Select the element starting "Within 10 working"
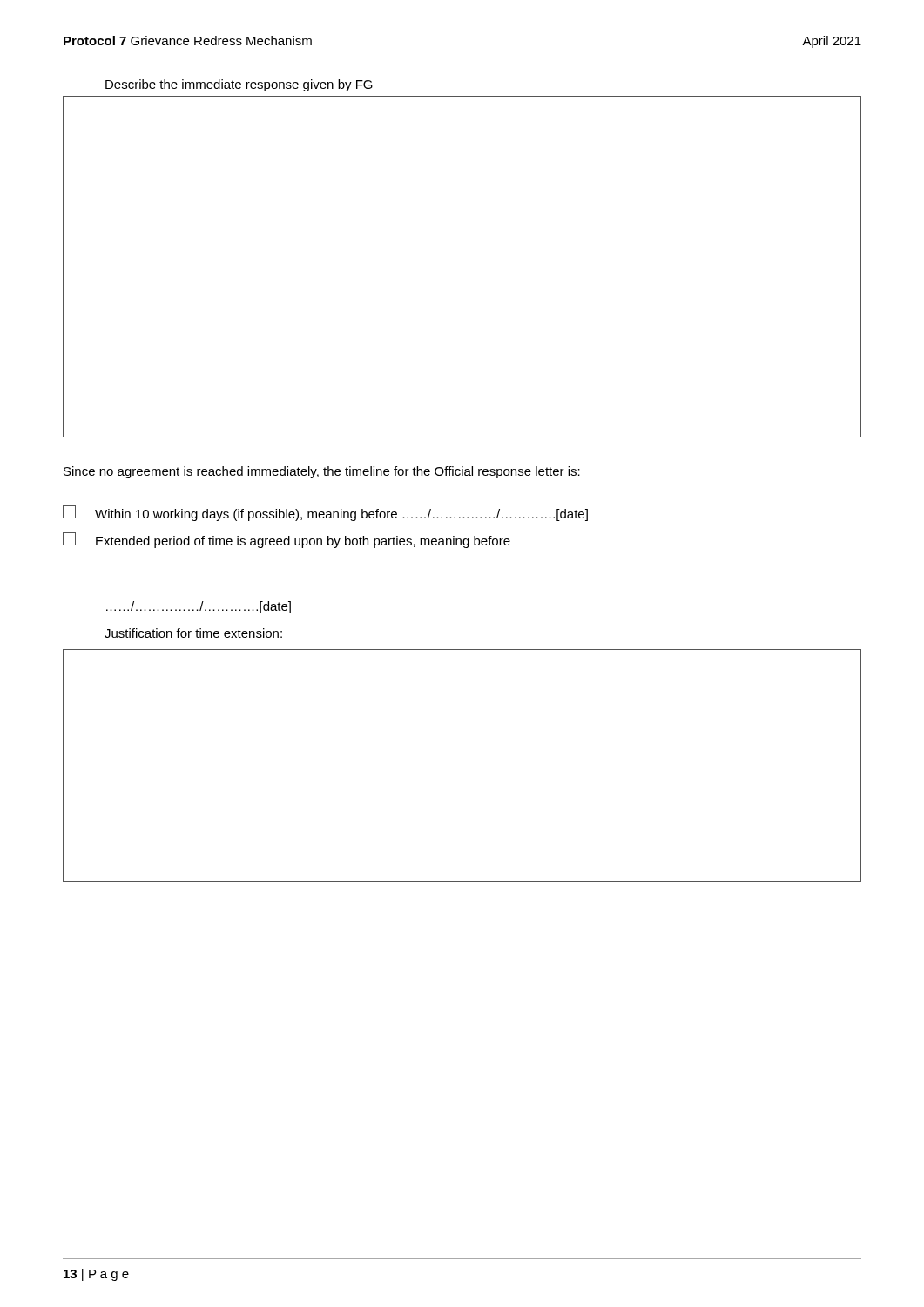Viewport: 924px width, 1307px height. tap(462, 514)
